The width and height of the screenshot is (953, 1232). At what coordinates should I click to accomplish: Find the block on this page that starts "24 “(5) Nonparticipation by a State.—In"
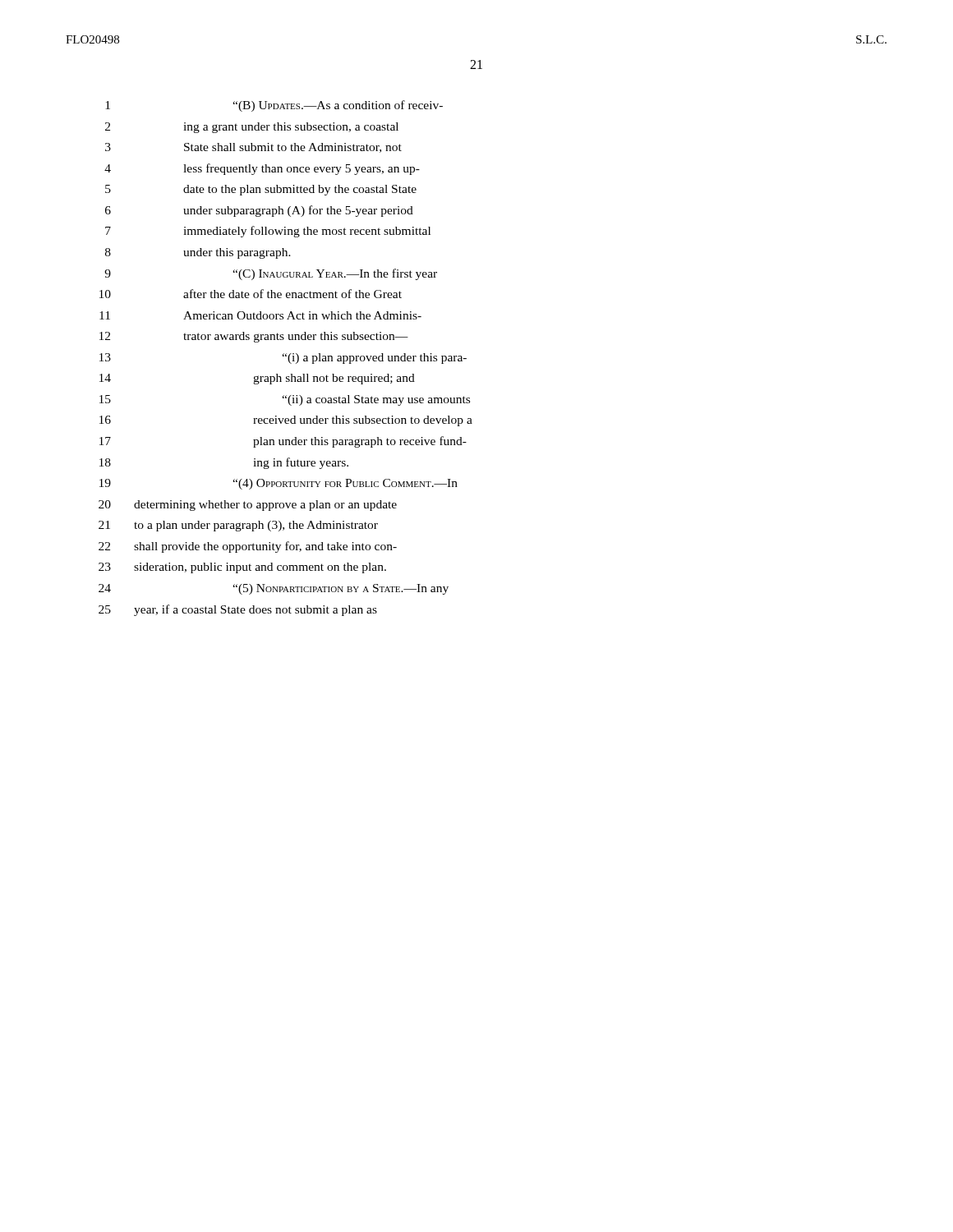click(x=274, y=589)
